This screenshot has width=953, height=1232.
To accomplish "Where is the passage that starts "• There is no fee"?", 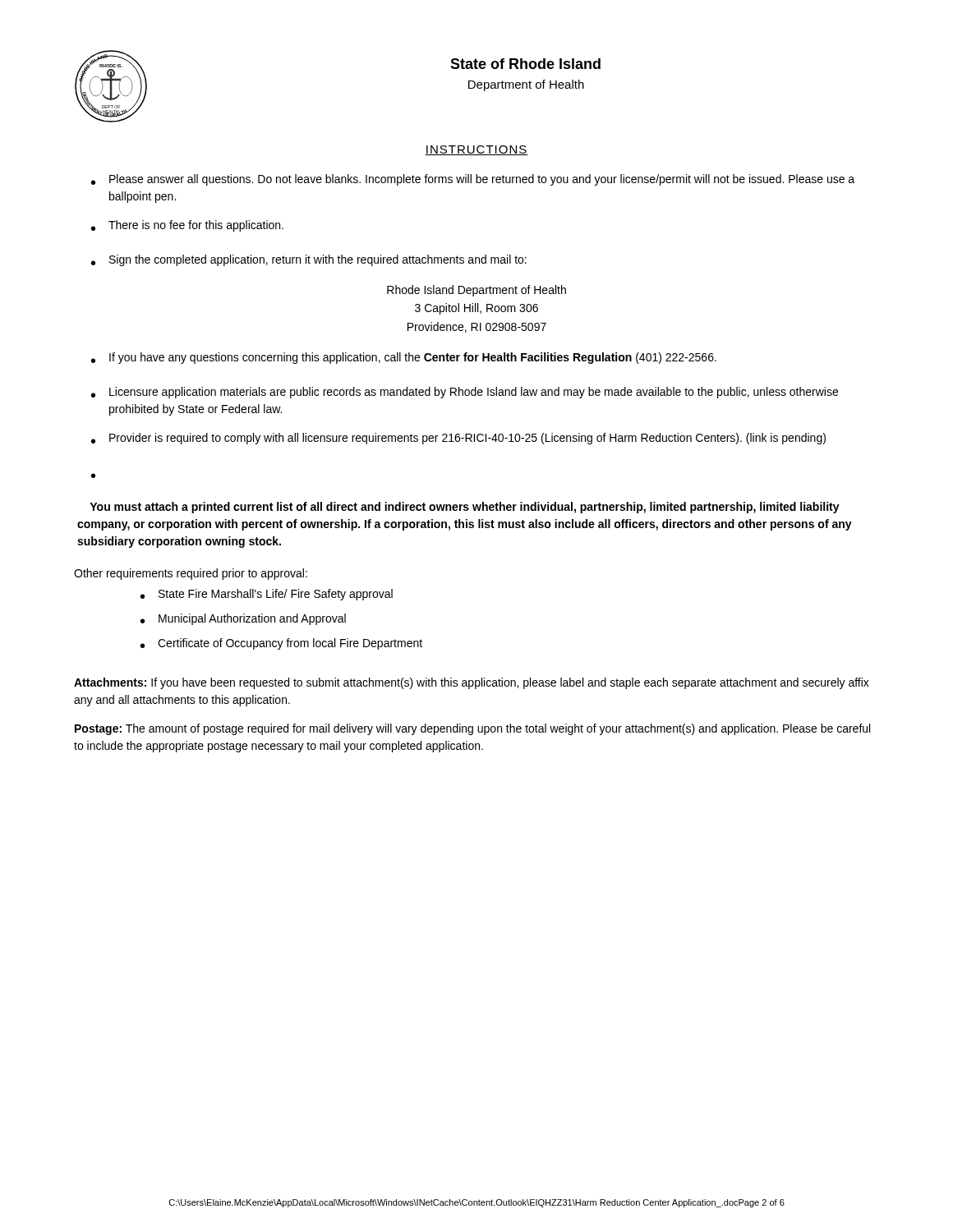I will point(187,226).
